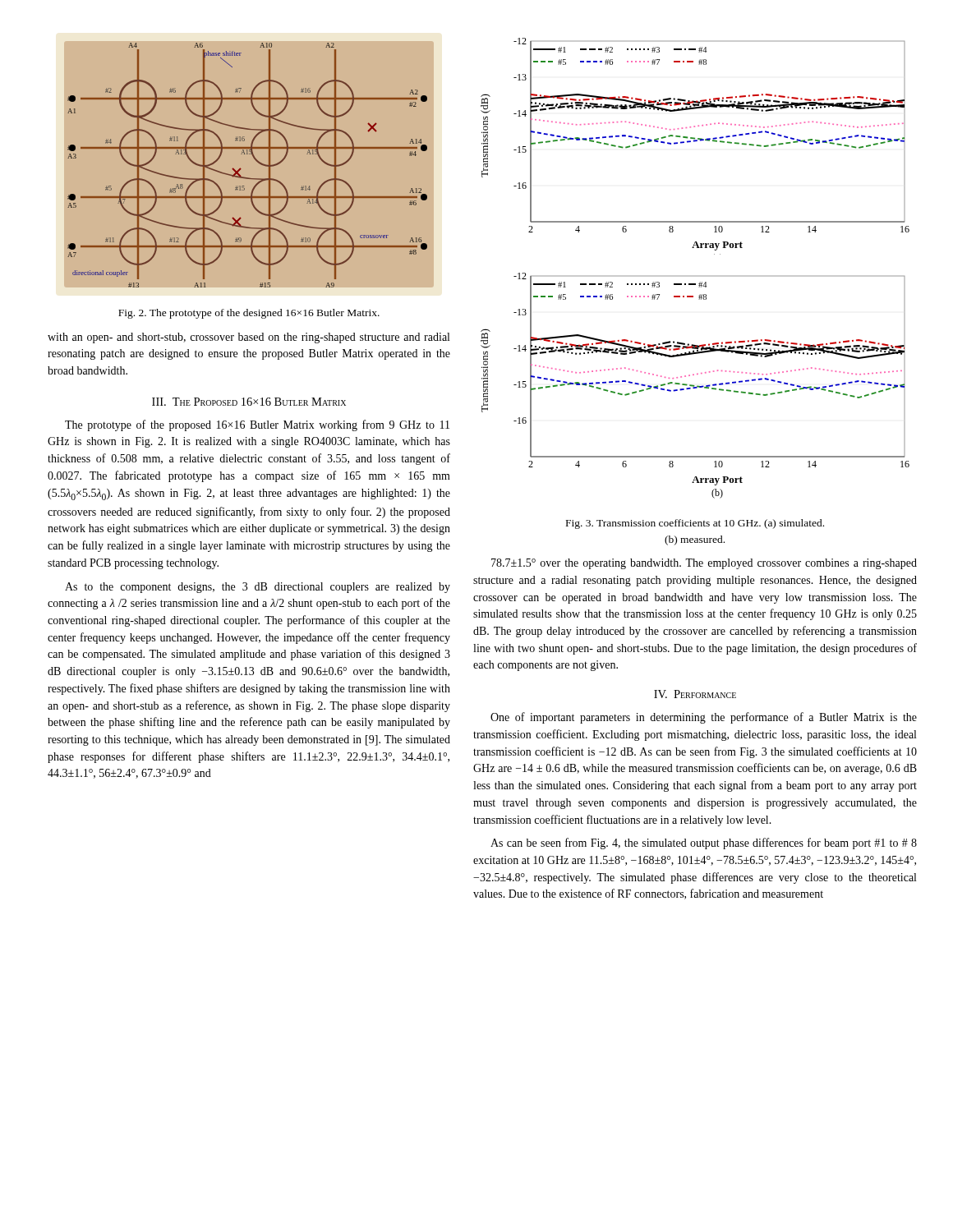Locate the text block starting "As to the"
This screenshot has width=953, height=1232.
(x=249, y=680)
